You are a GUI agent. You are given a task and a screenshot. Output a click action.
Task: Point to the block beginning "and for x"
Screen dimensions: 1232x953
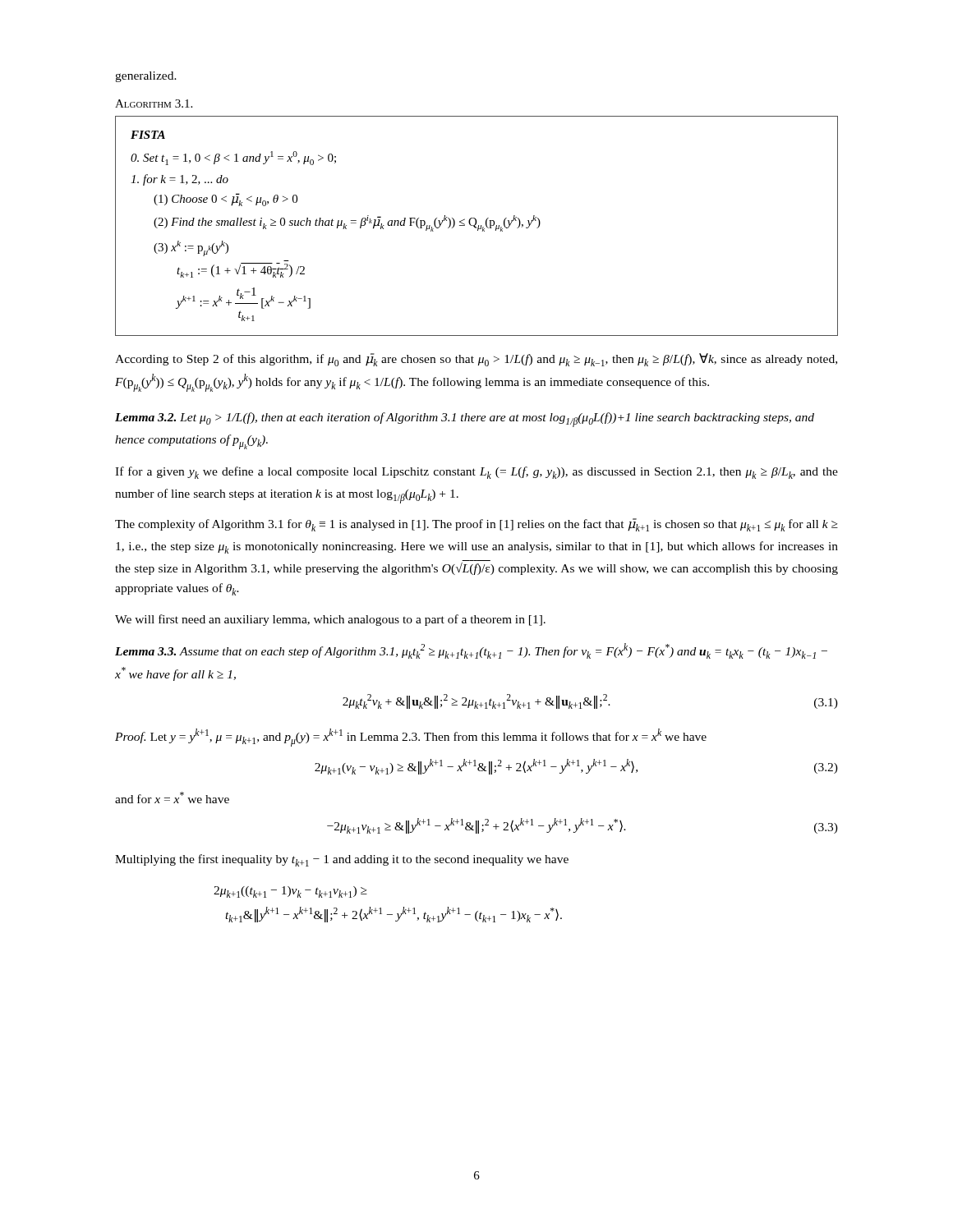tap(172, 798)
